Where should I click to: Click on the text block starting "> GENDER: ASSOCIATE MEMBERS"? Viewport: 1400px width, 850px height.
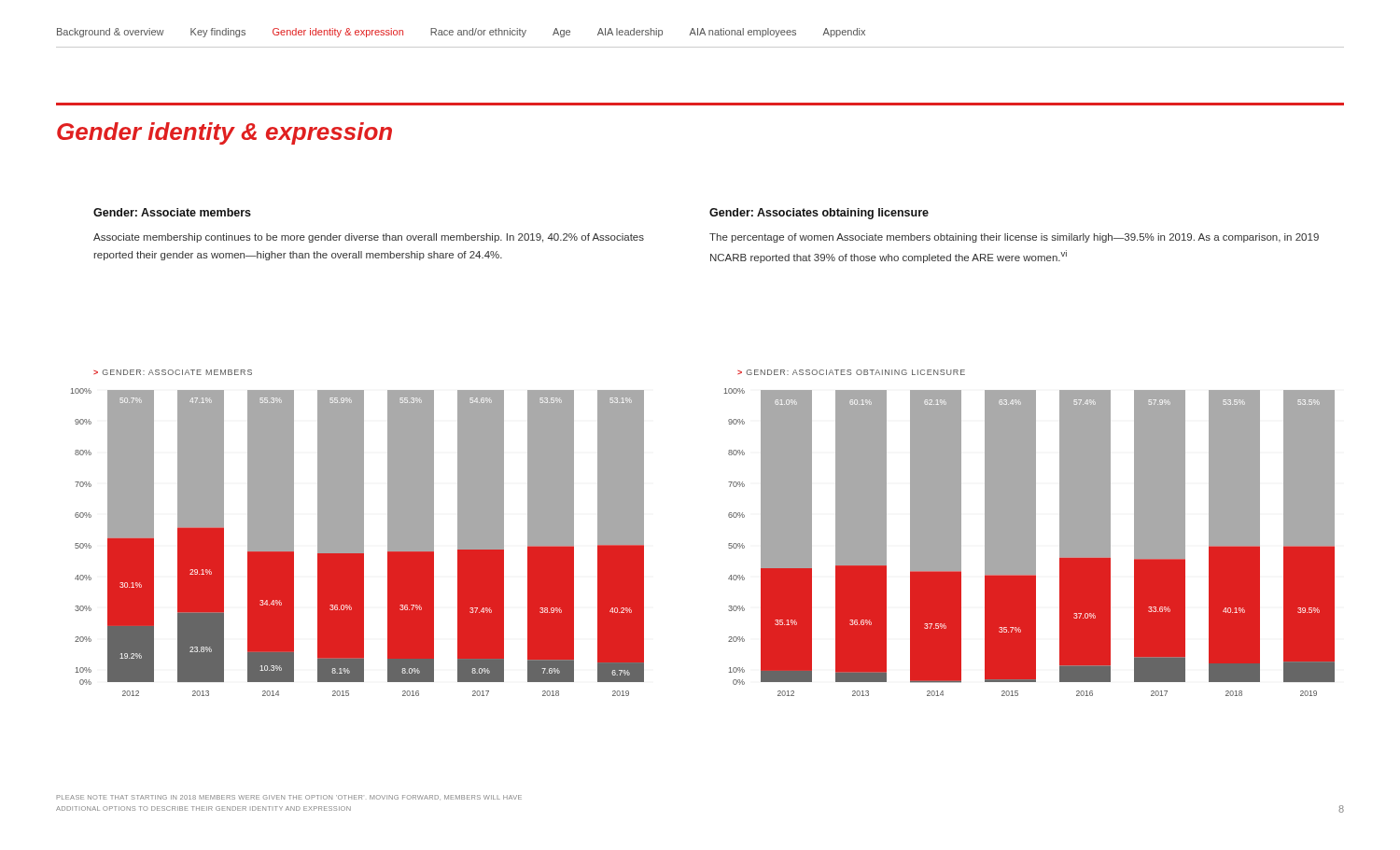coord(173,372)
